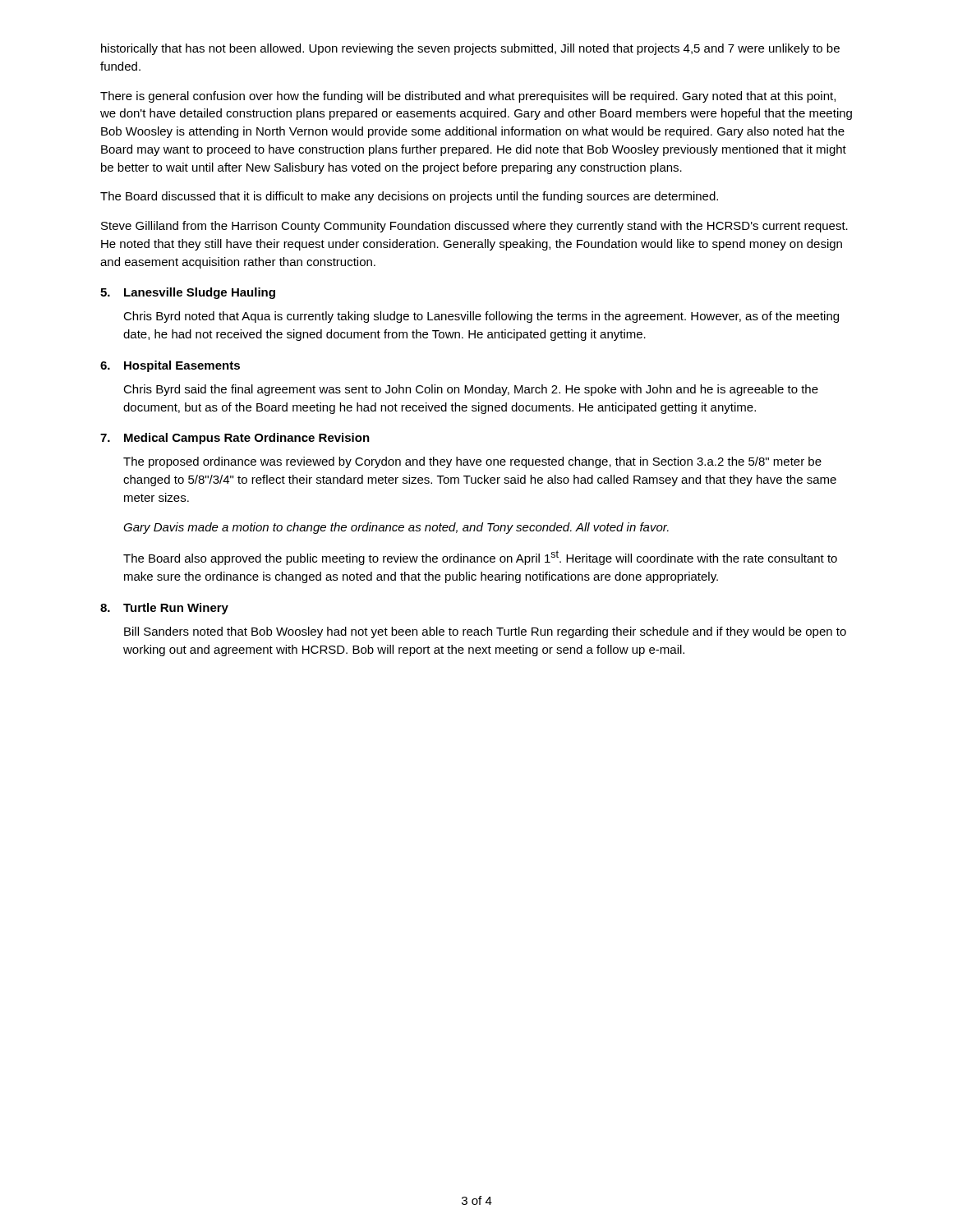Point to the section header beginning "5. Lanesville Sludge"
This screenshot has width=953, height=1232.
click(x=188, y=292)
